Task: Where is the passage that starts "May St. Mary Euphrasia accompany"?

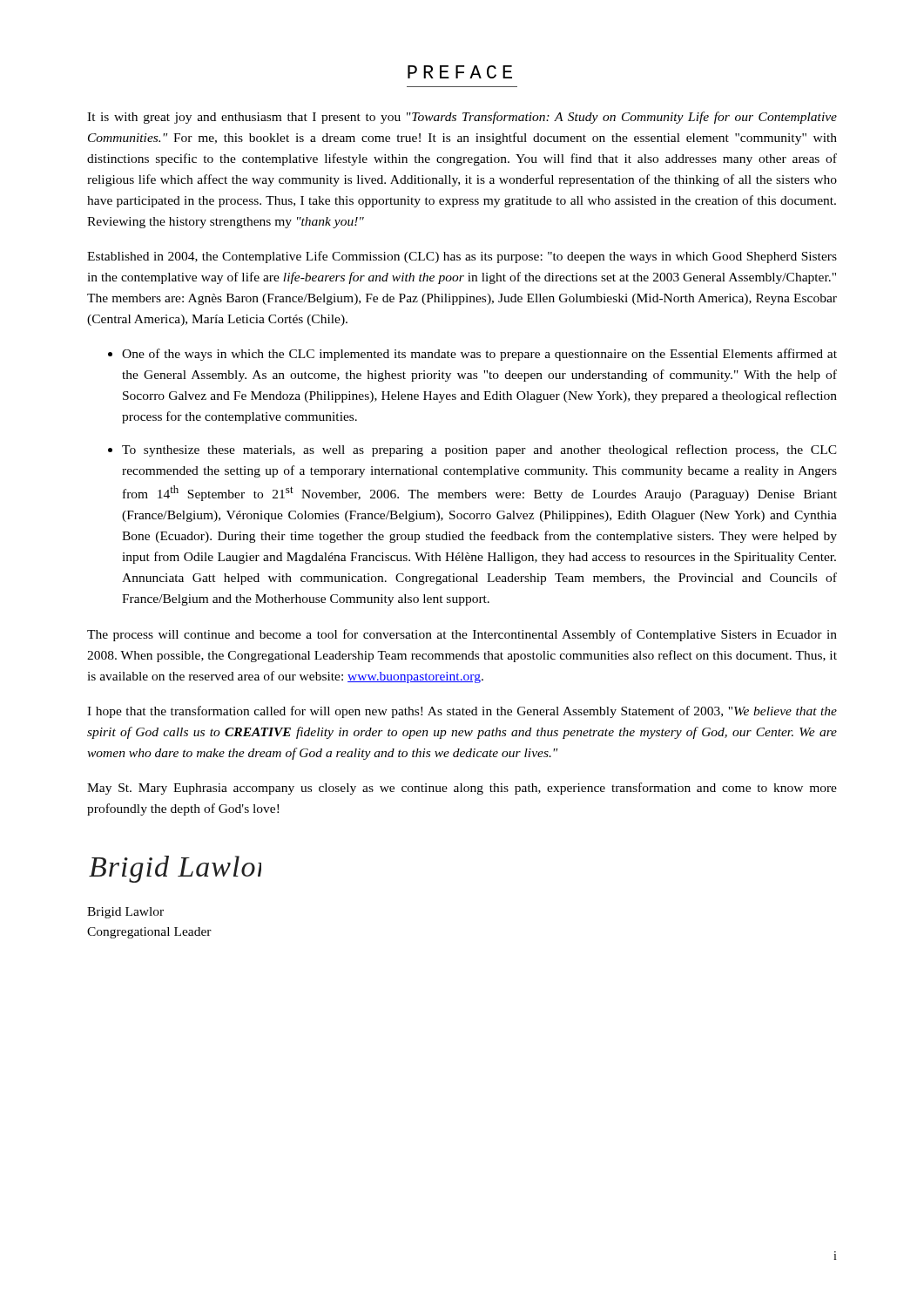Action: pos(462,797)
